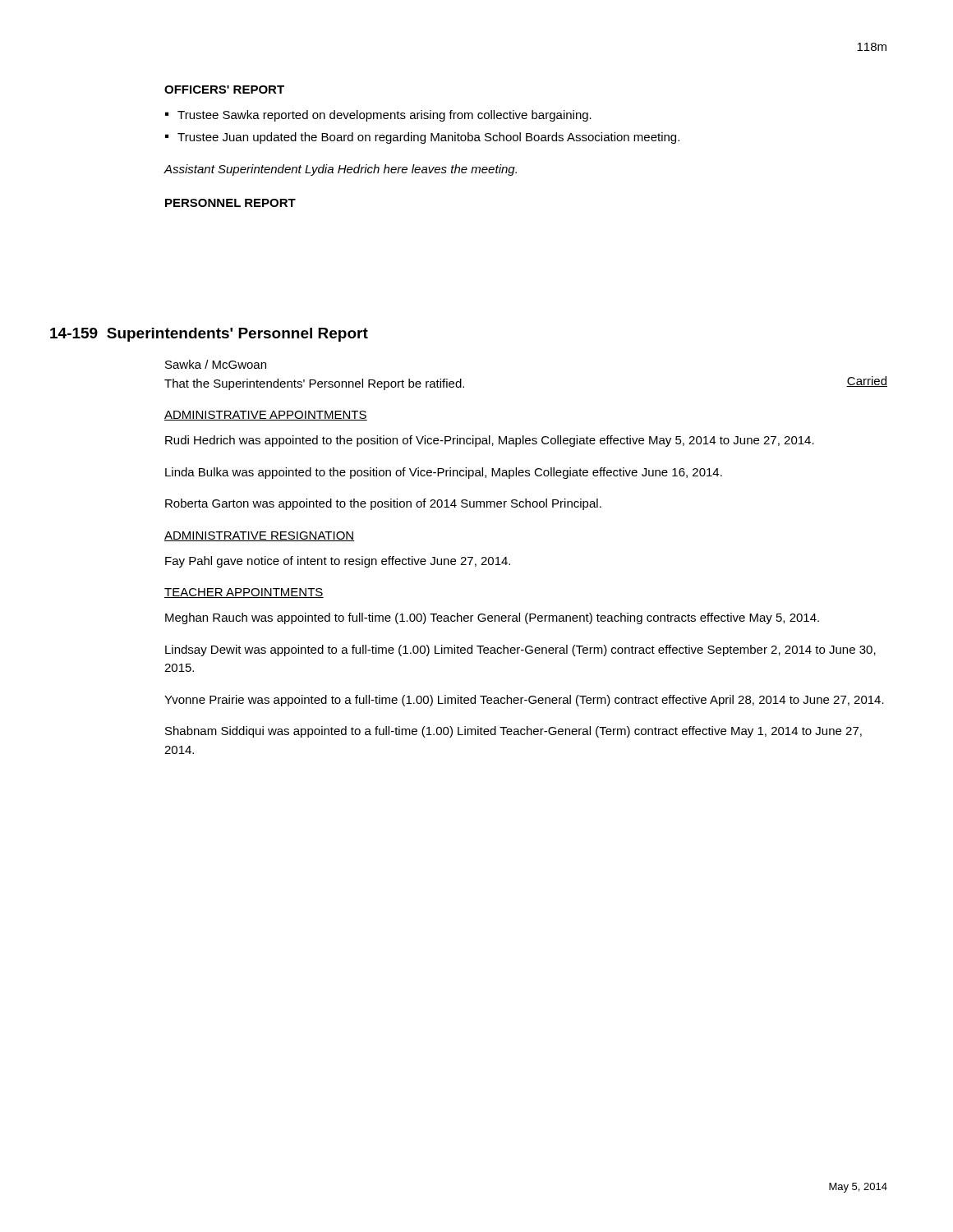
Task: Find the text block that says "Lindsay Dewit was appointed to a full-time"
Action: (520, 658)
